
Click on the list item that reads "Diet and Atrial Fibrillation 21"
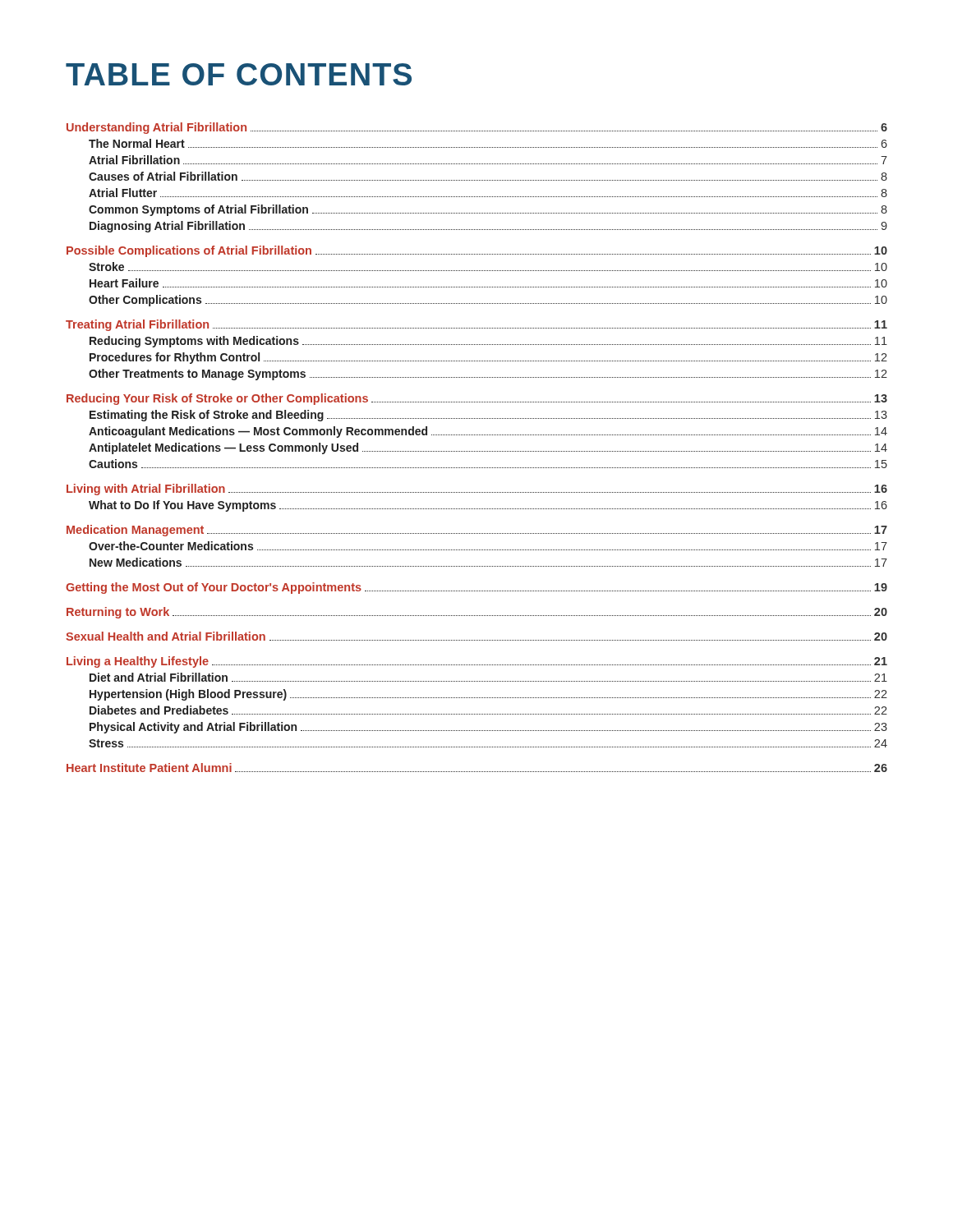point(476,677)
